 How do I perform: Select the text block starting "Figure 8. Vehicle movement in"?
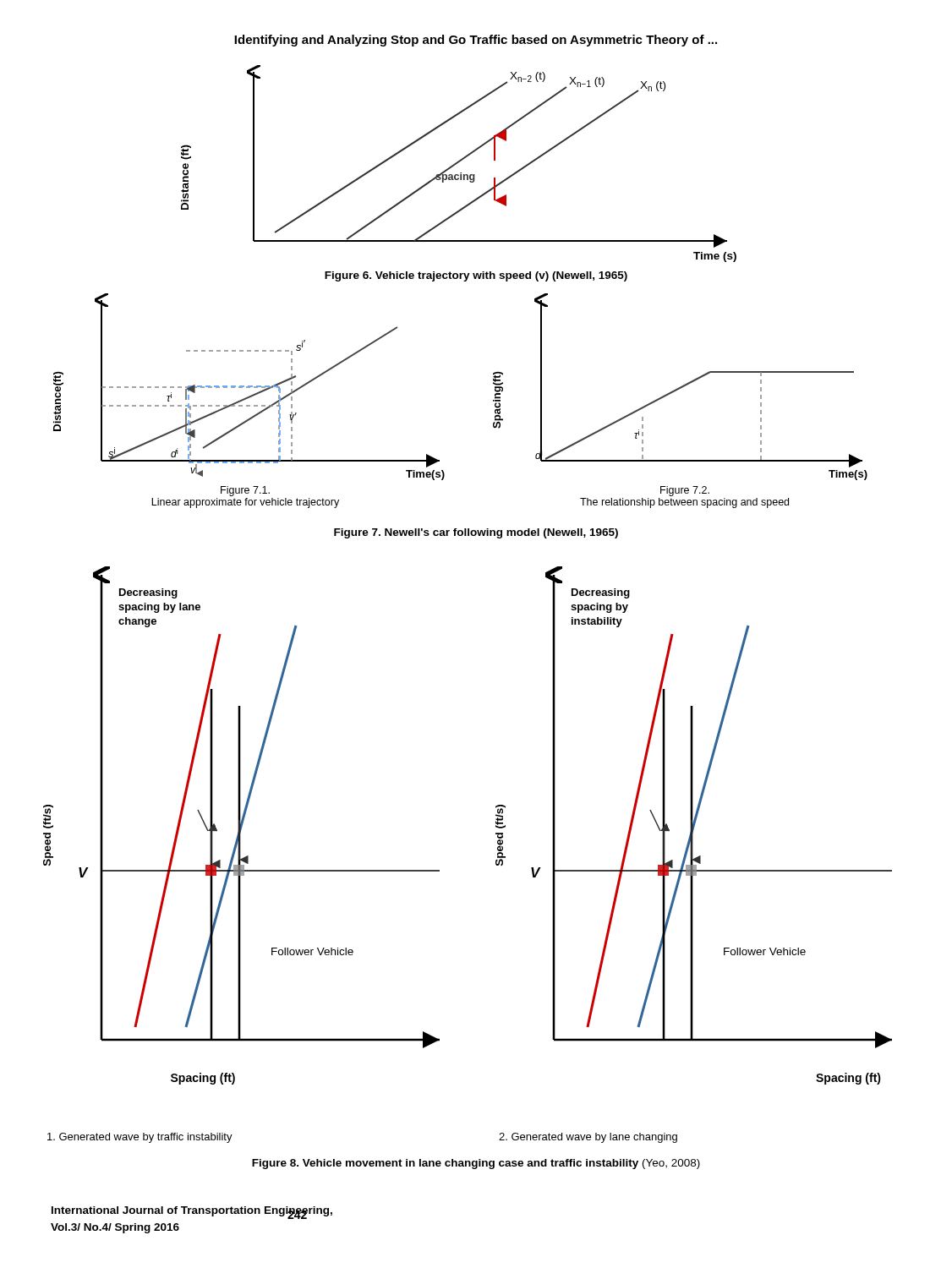click(476, 1163)
